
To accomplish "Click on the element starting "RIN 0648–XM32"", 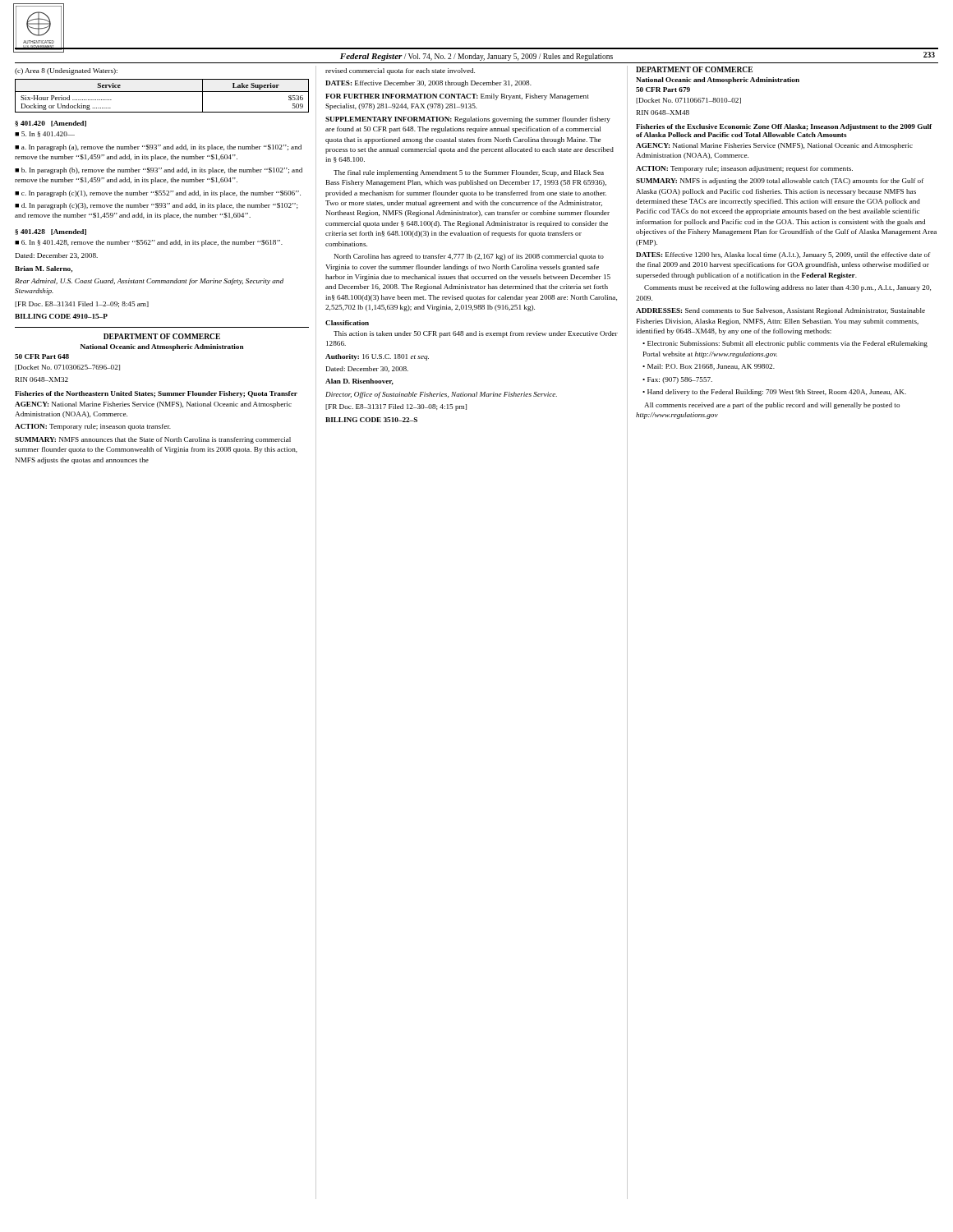I will click(42, 380).
